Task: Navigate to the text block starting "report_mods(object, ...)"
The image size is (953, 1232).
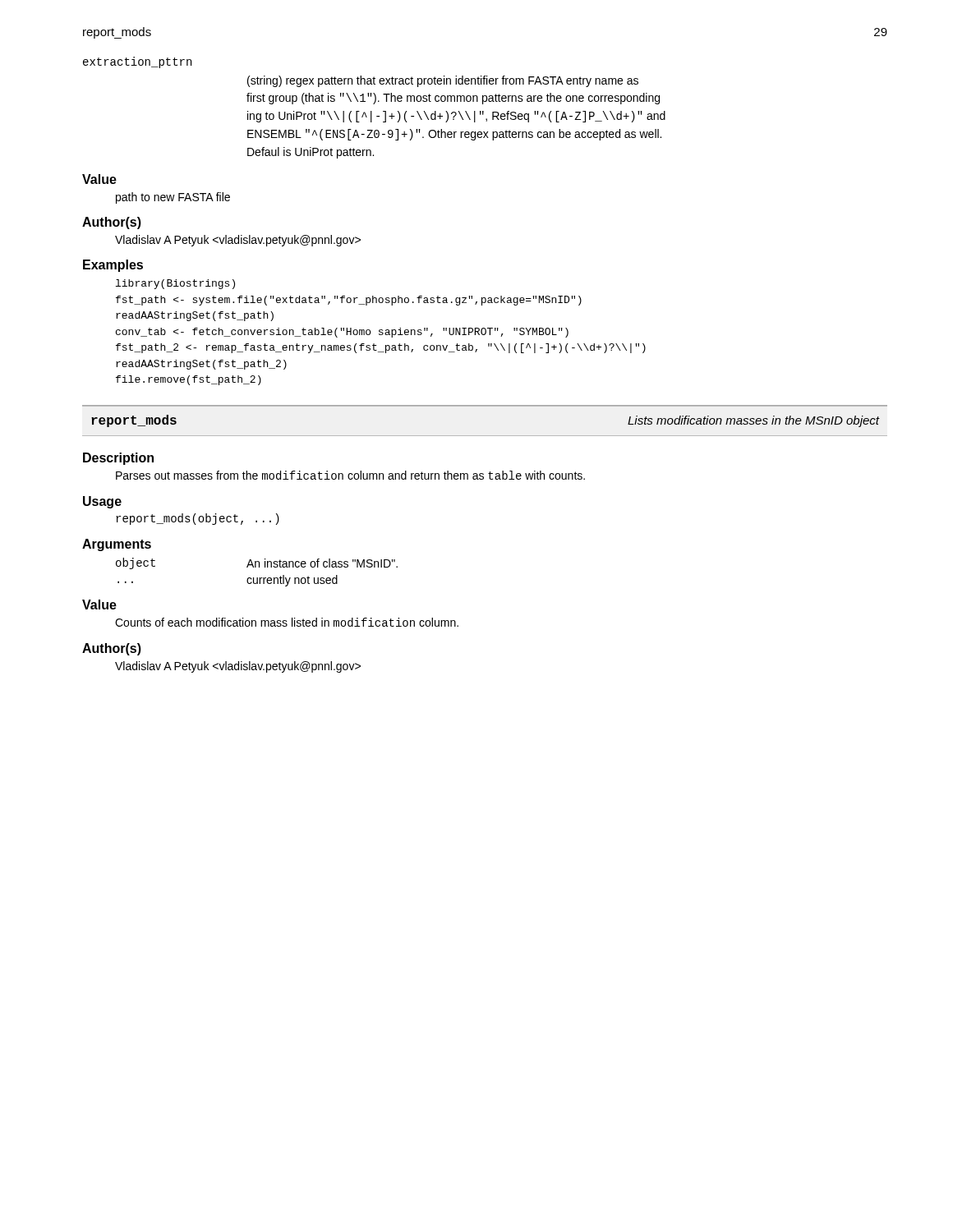Action: [x=198, y=519]
